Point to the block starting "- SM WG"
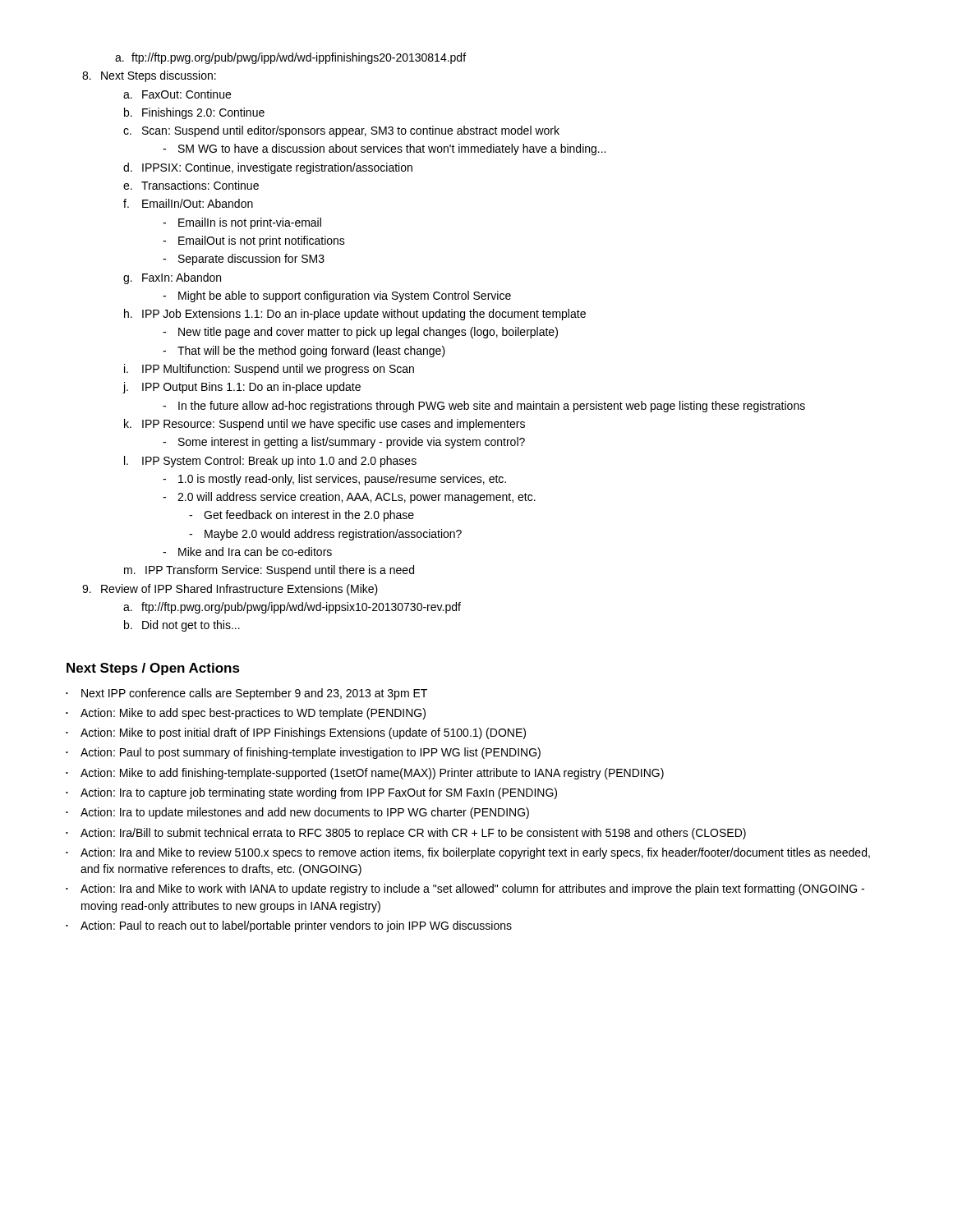Image resolution: width=953 pixels, height=1232 pixels. click(x=385, y=149)
